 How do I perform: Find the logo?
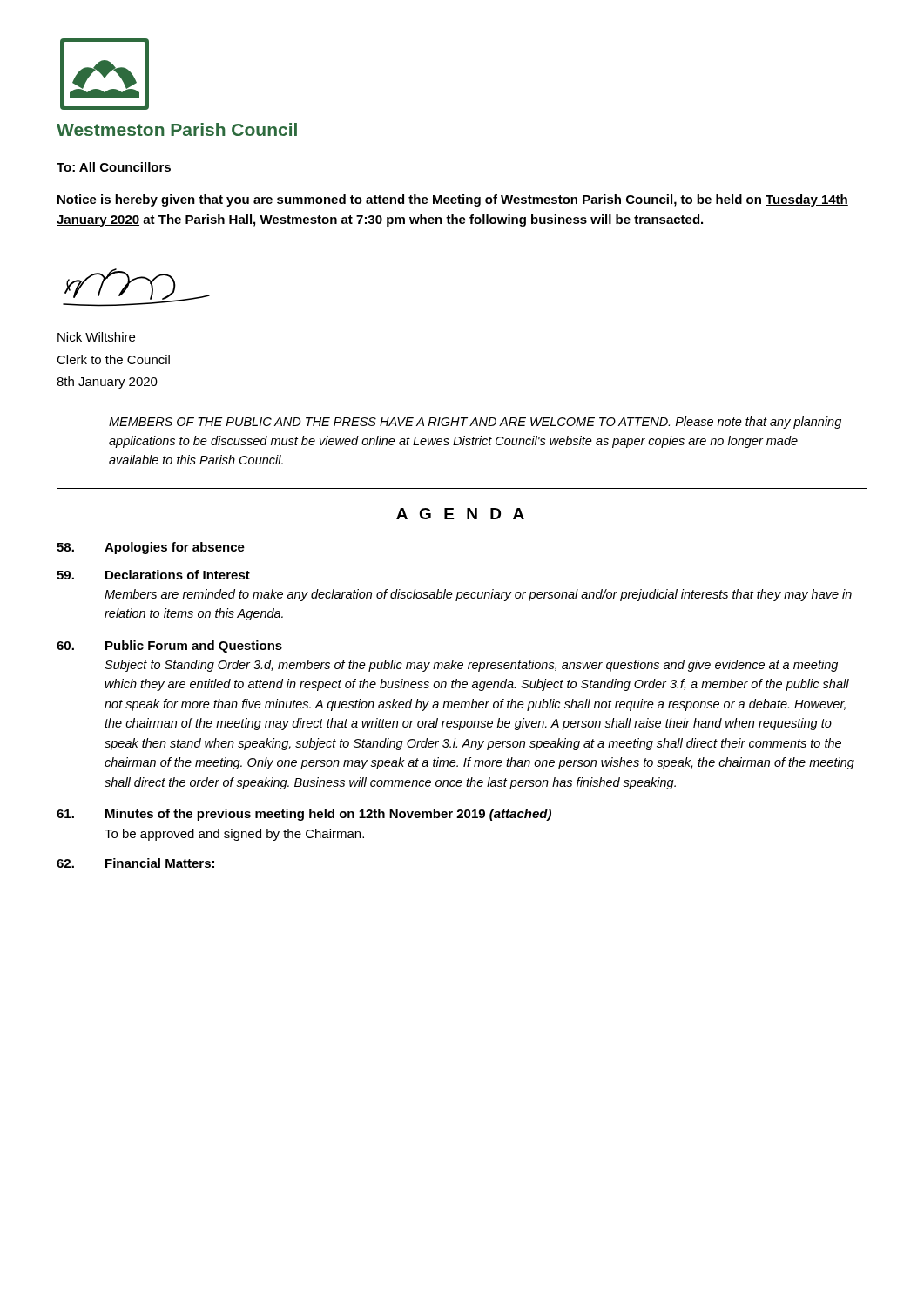(462, 75)
